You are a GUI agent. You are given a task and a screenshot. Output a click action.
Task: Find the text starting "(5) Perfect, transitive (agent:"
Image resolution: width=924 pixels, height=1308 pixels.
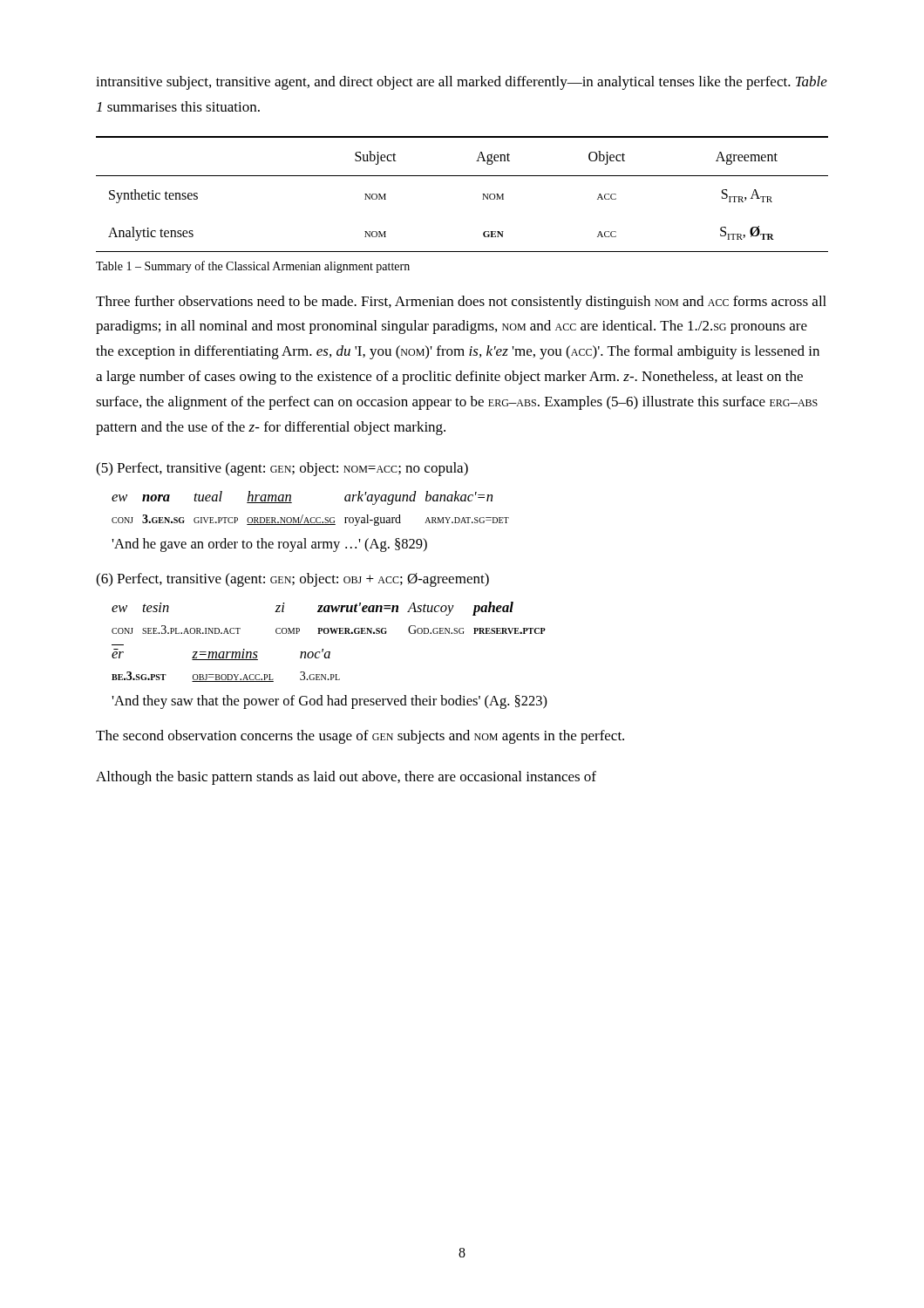(282, 468)
